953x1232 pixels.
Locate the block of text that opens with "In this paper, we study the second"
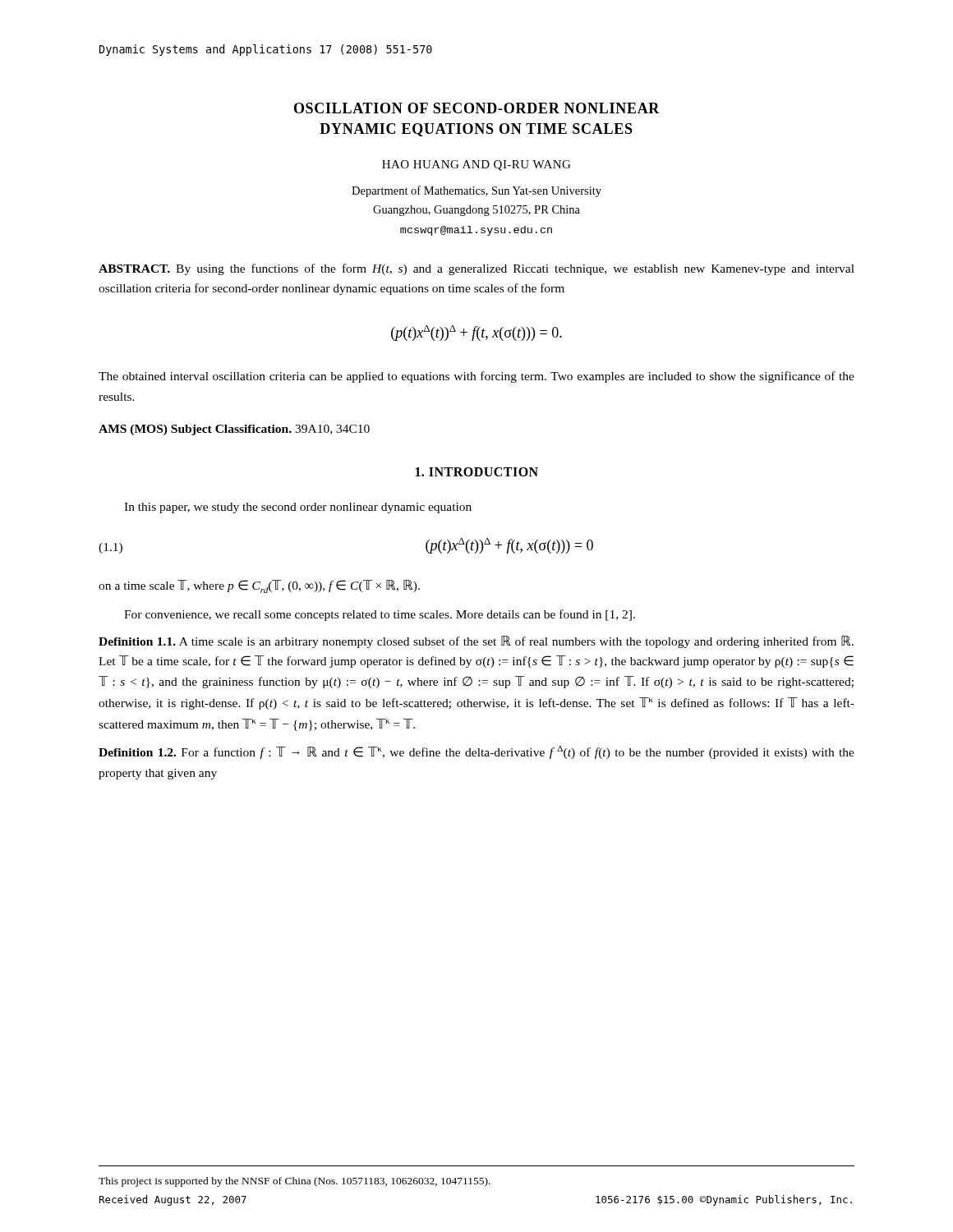[298, 506]
